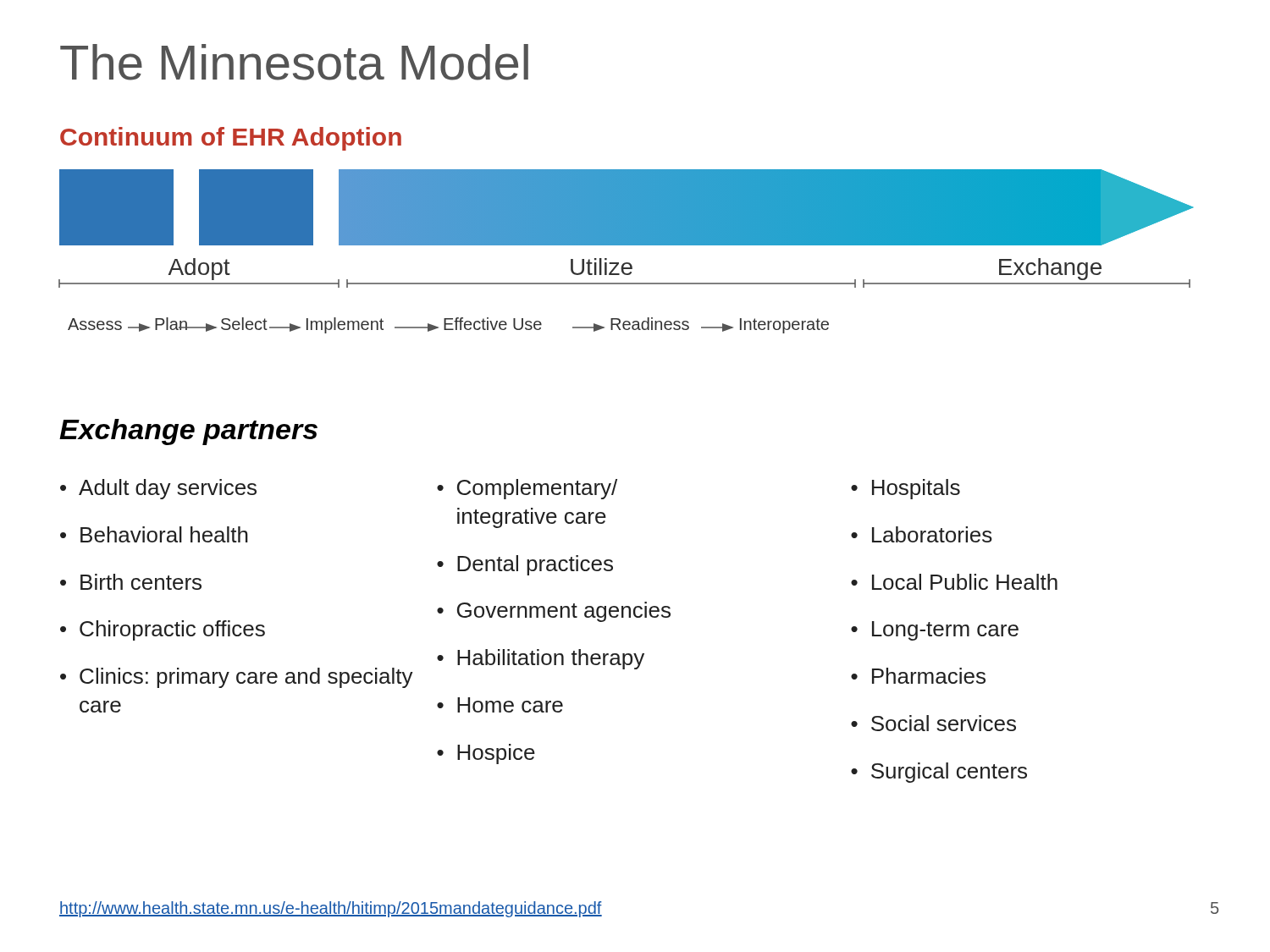Find "•Complementary/integrative care" on this page

[527, 503]
